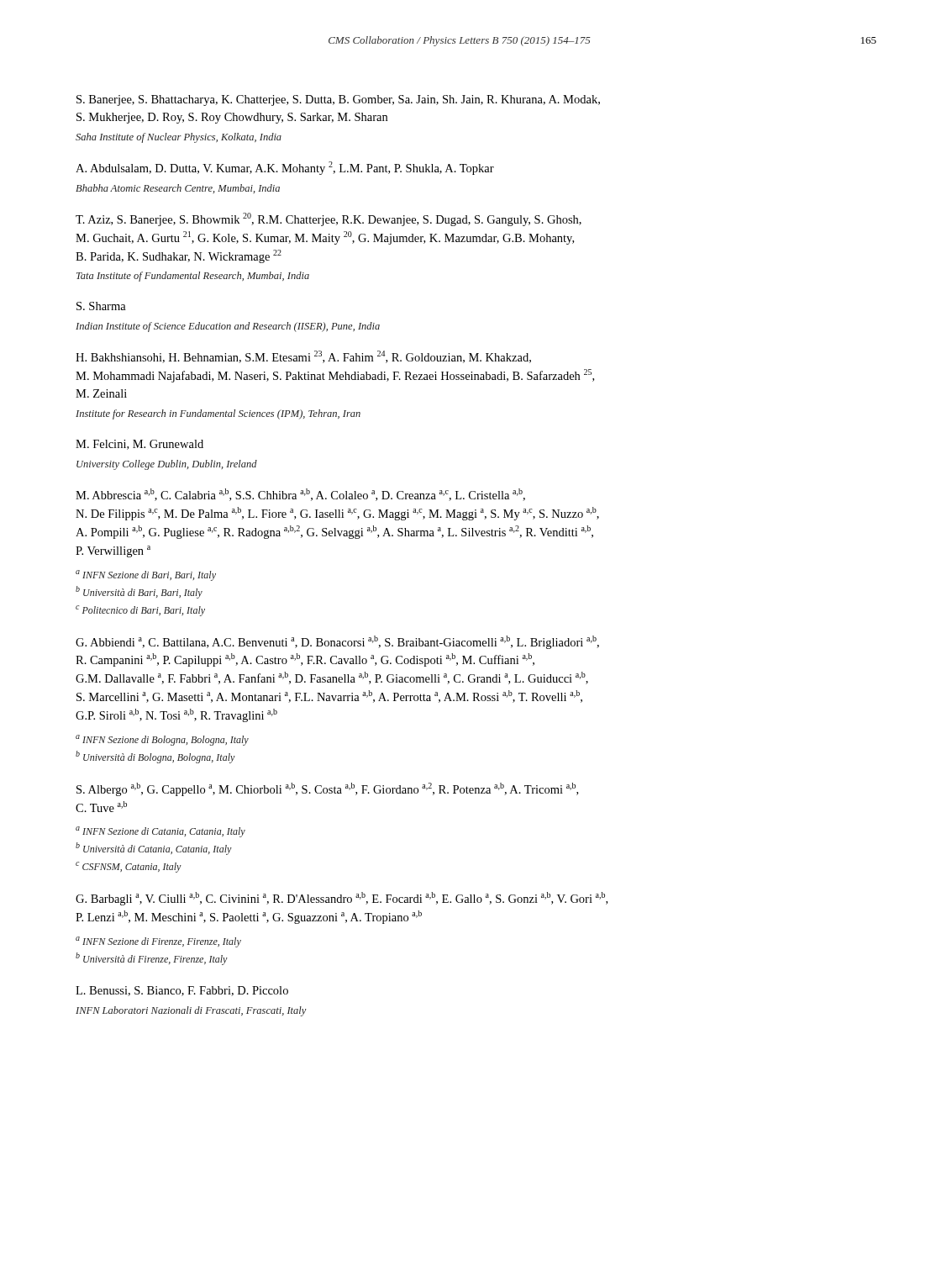
Task: Point to the caption beginning "Institute for Research in"
Action: (x=218, y=414)
